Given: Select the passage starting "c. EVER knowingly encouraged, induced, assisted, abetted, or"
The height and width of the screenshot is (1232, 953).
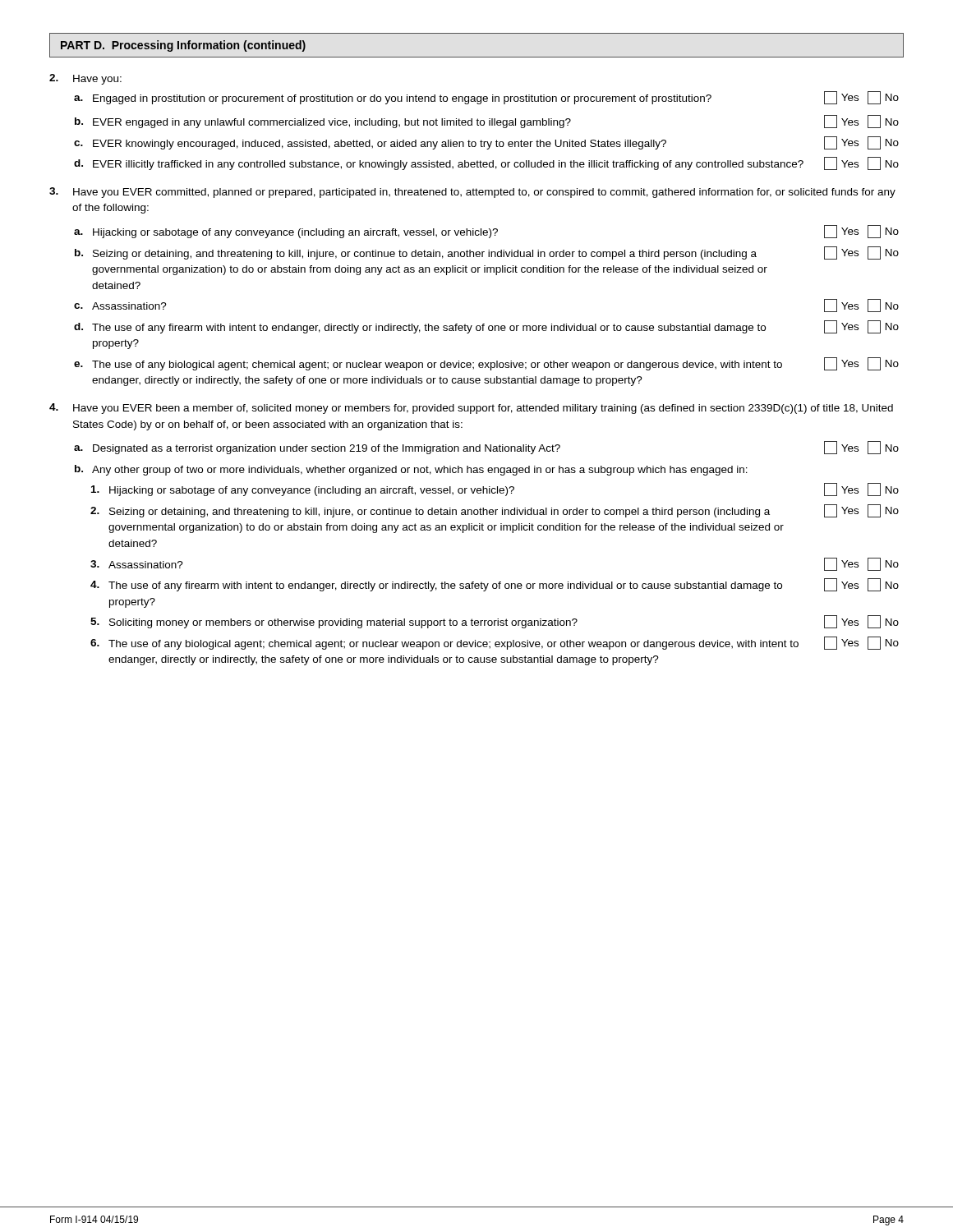Looking at the screenshot, I should [x=476, y=143].
